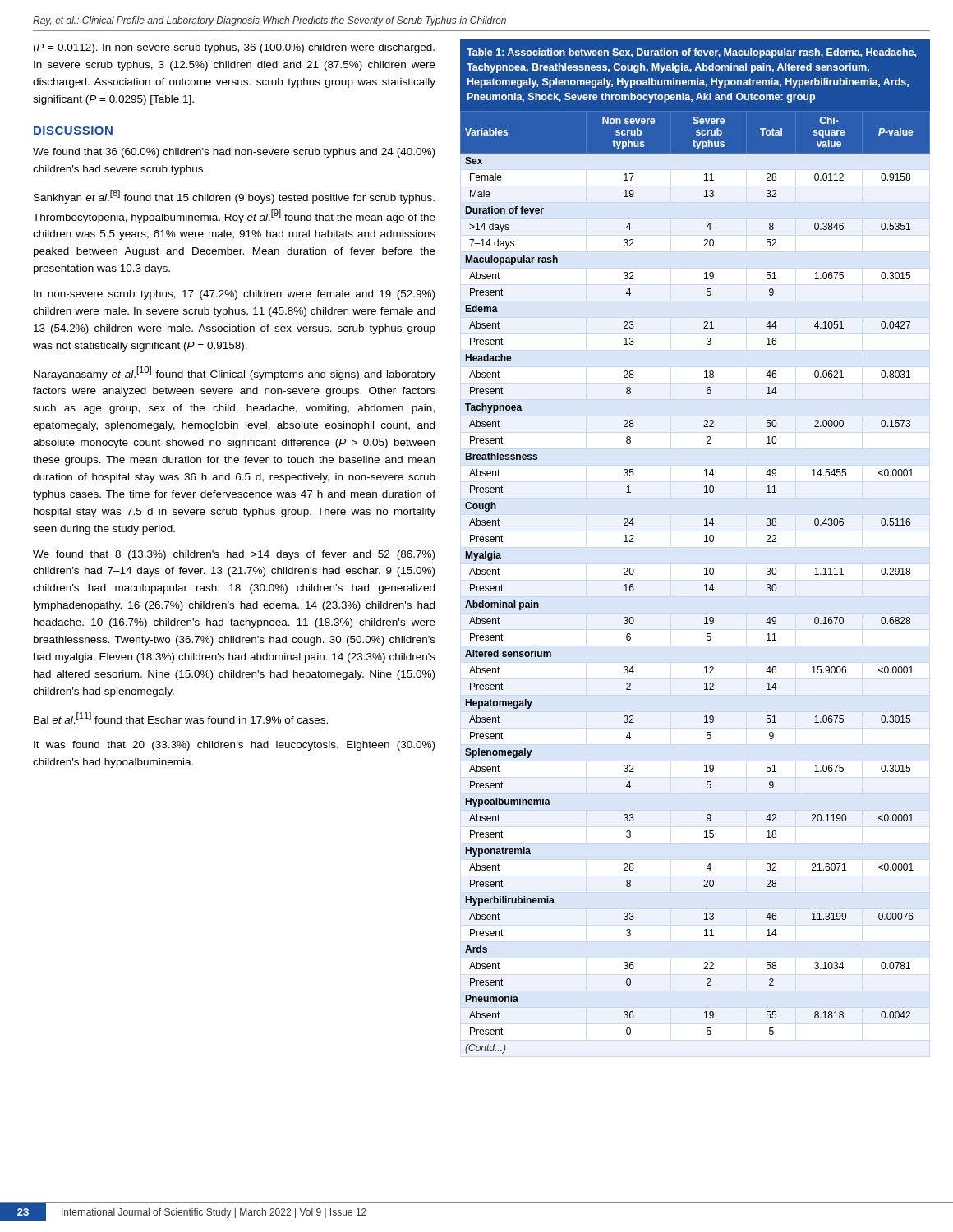
Task: Find the element starting "Bal et al.[11] found"
Action: point(181,718)
